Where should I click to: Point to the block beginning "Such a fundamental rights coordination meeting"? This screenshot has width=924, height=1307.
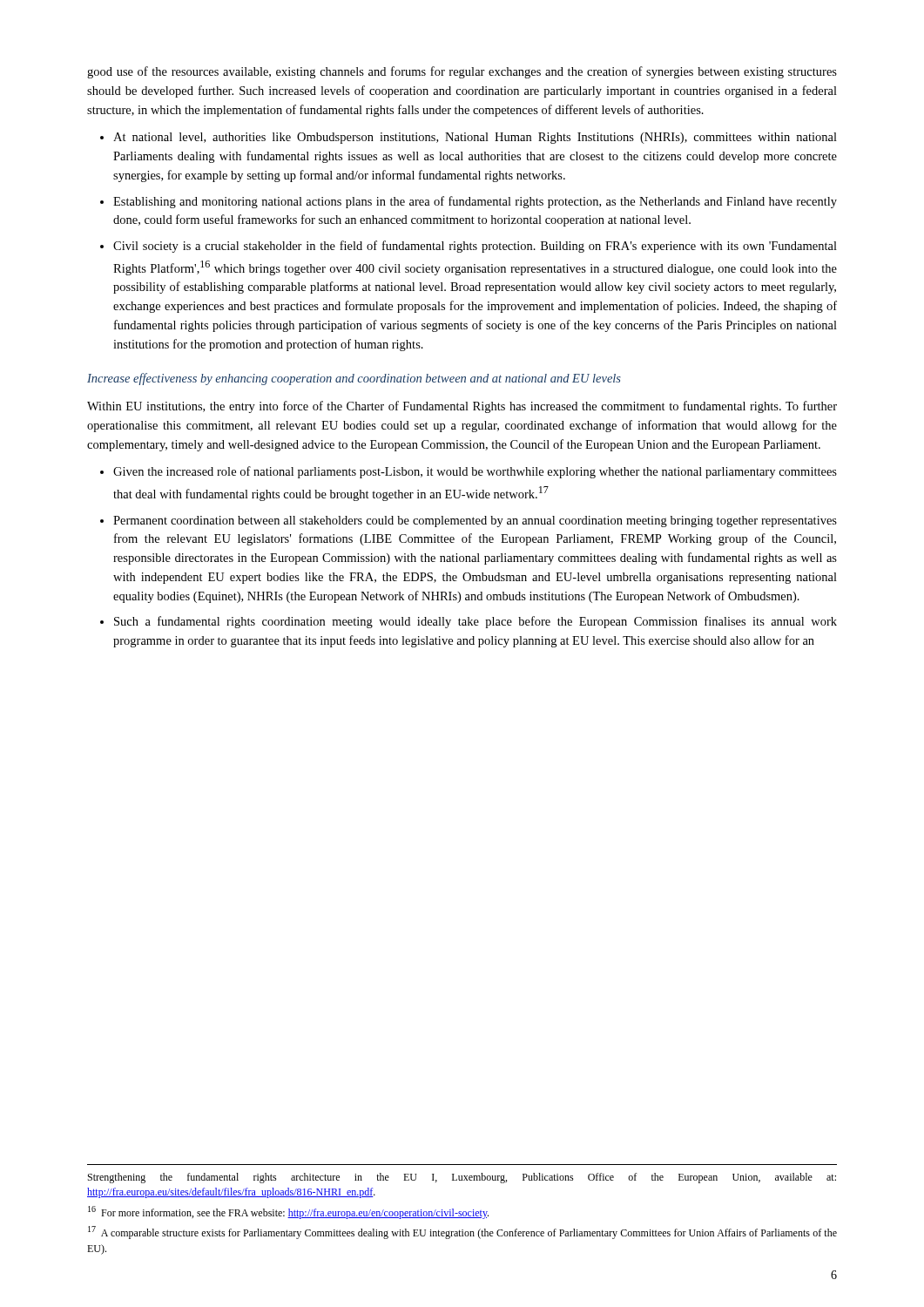point(475,632)
